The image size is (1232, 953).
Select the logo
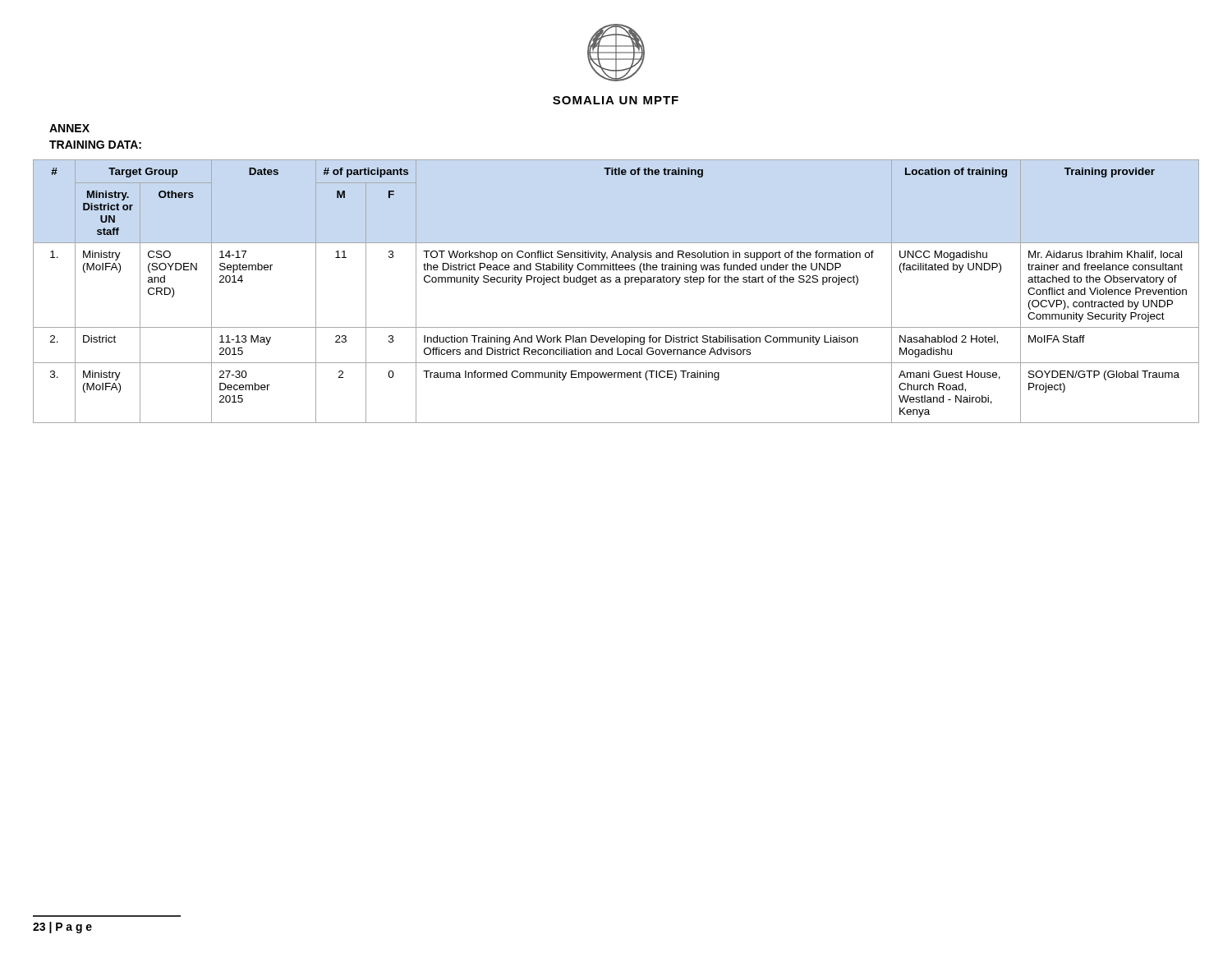click(616, 45)
